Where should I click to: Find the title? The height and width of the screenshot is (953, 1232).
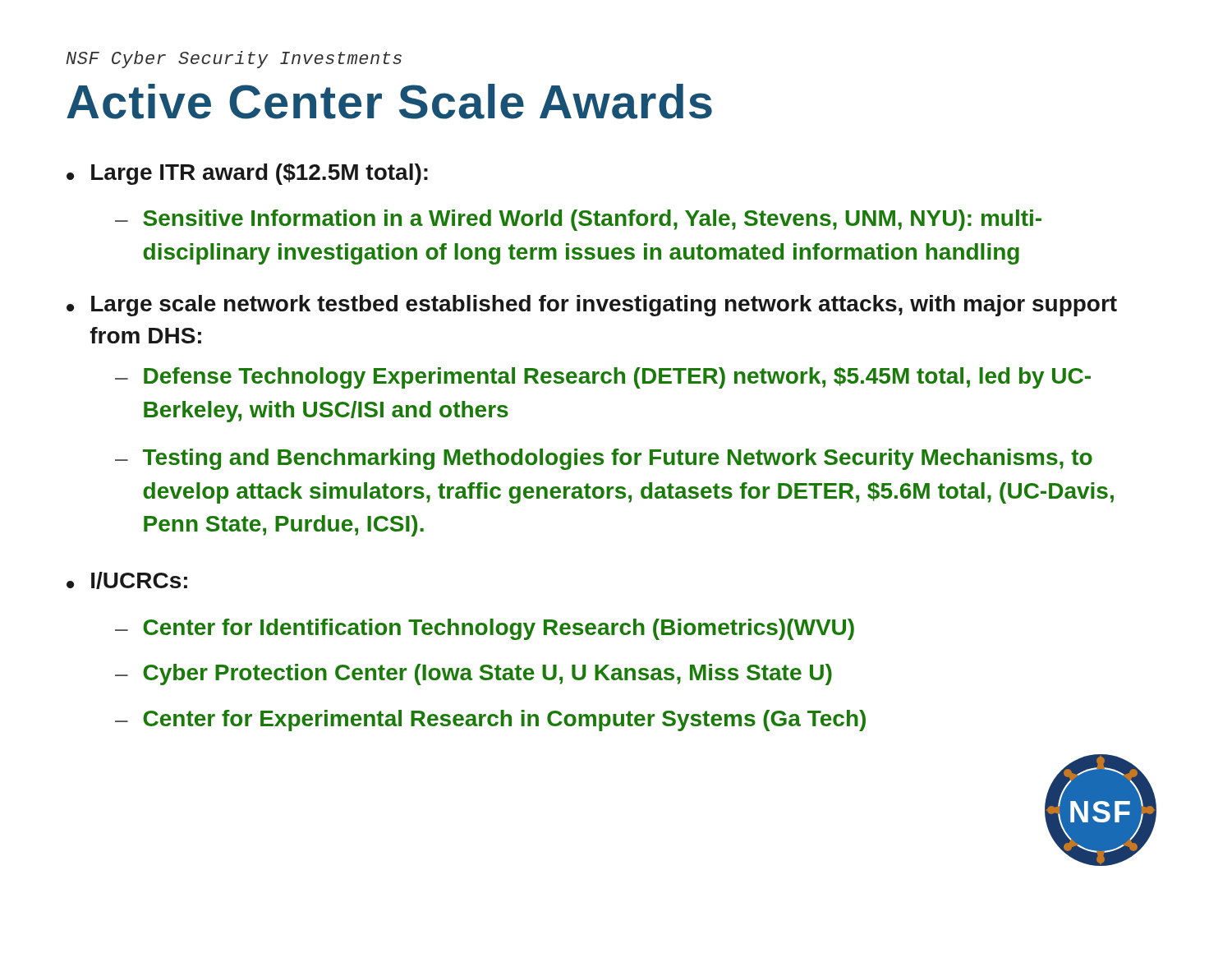[390, 101]
